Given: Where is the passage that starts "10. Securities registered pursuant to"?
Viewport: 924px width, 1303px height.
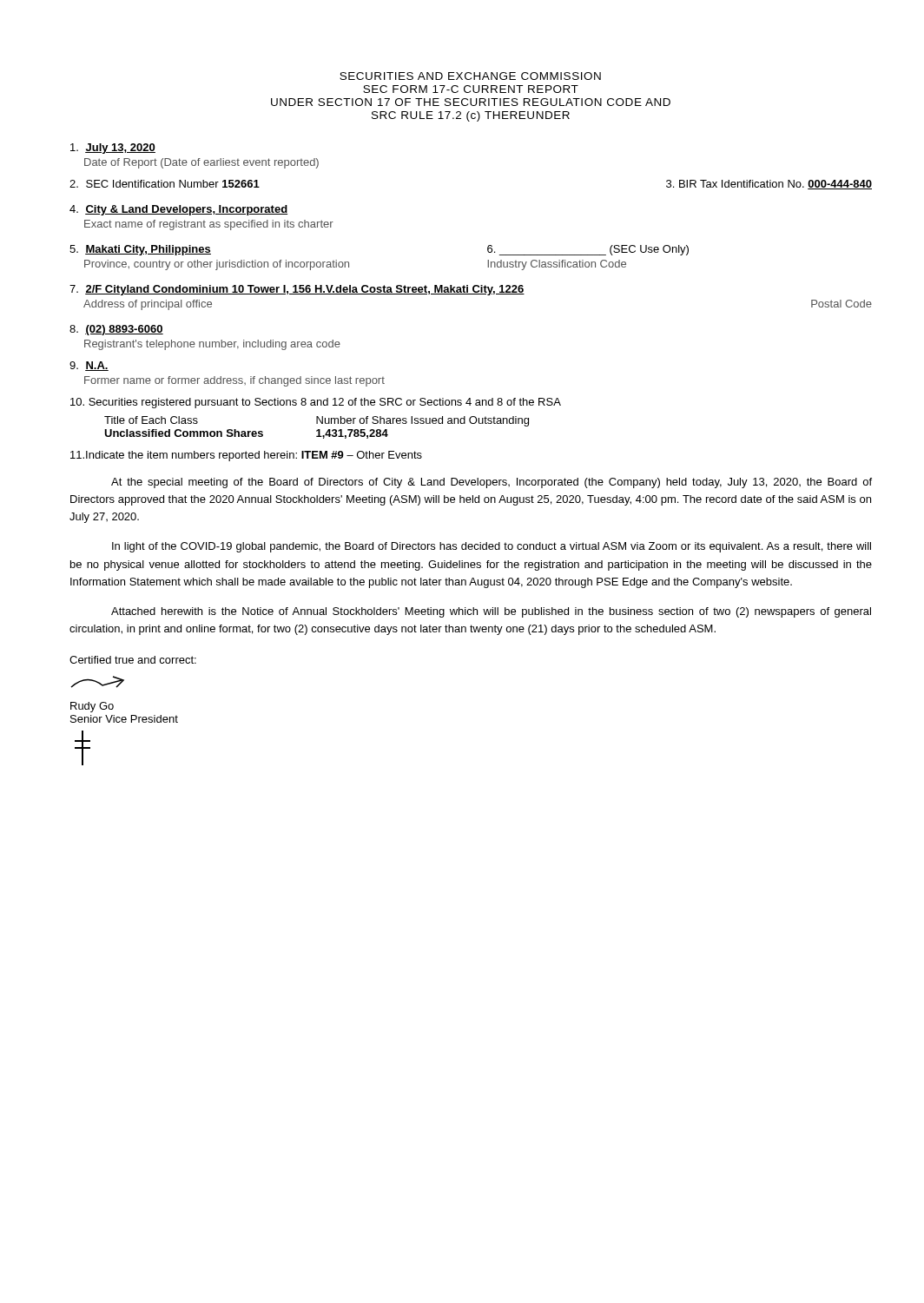Looking at the screenshot, I should pyautogui.click(x=471, y=417).
